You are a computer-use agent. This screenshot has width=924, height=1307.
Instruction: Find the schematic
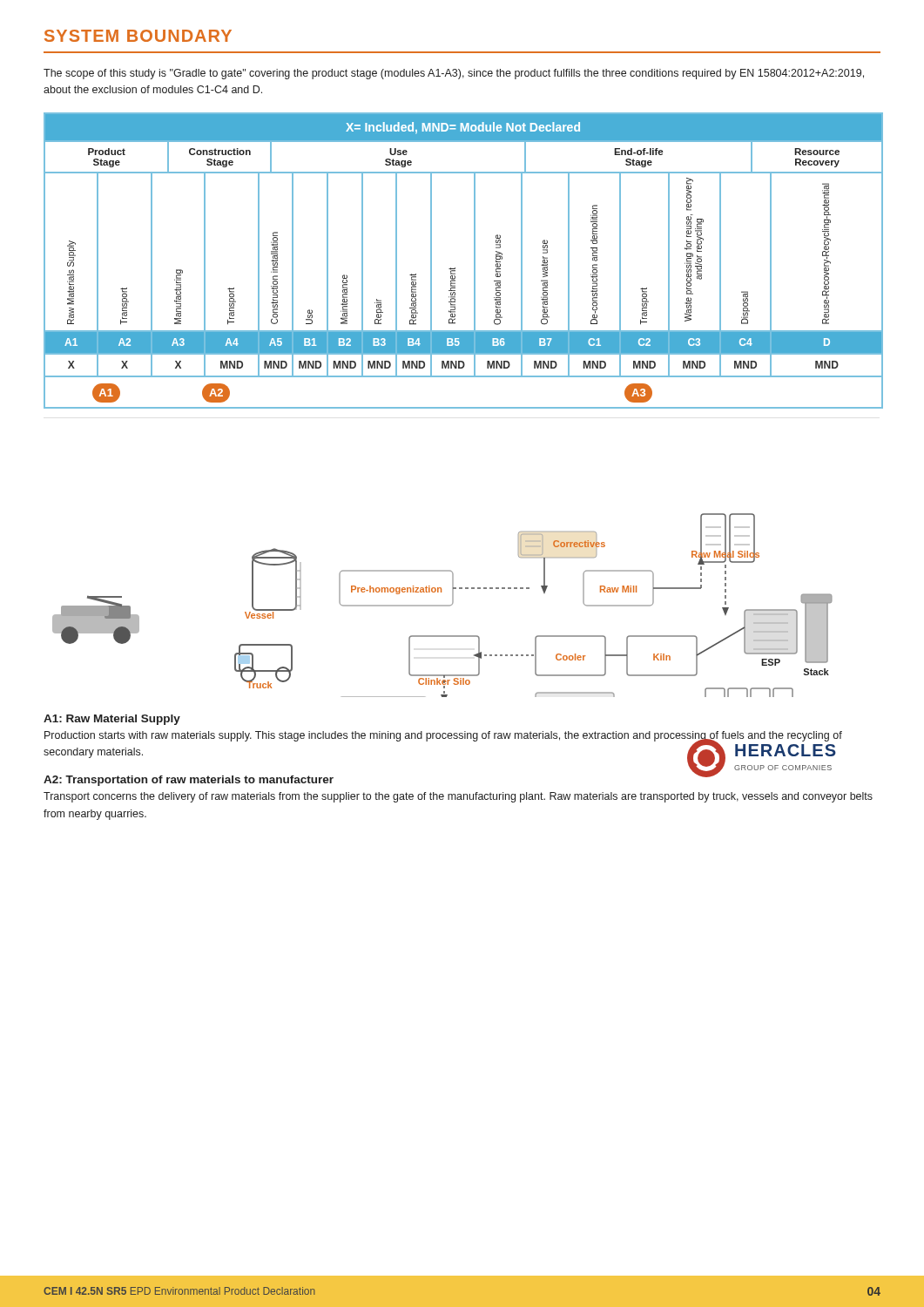(x=462, y=558)
